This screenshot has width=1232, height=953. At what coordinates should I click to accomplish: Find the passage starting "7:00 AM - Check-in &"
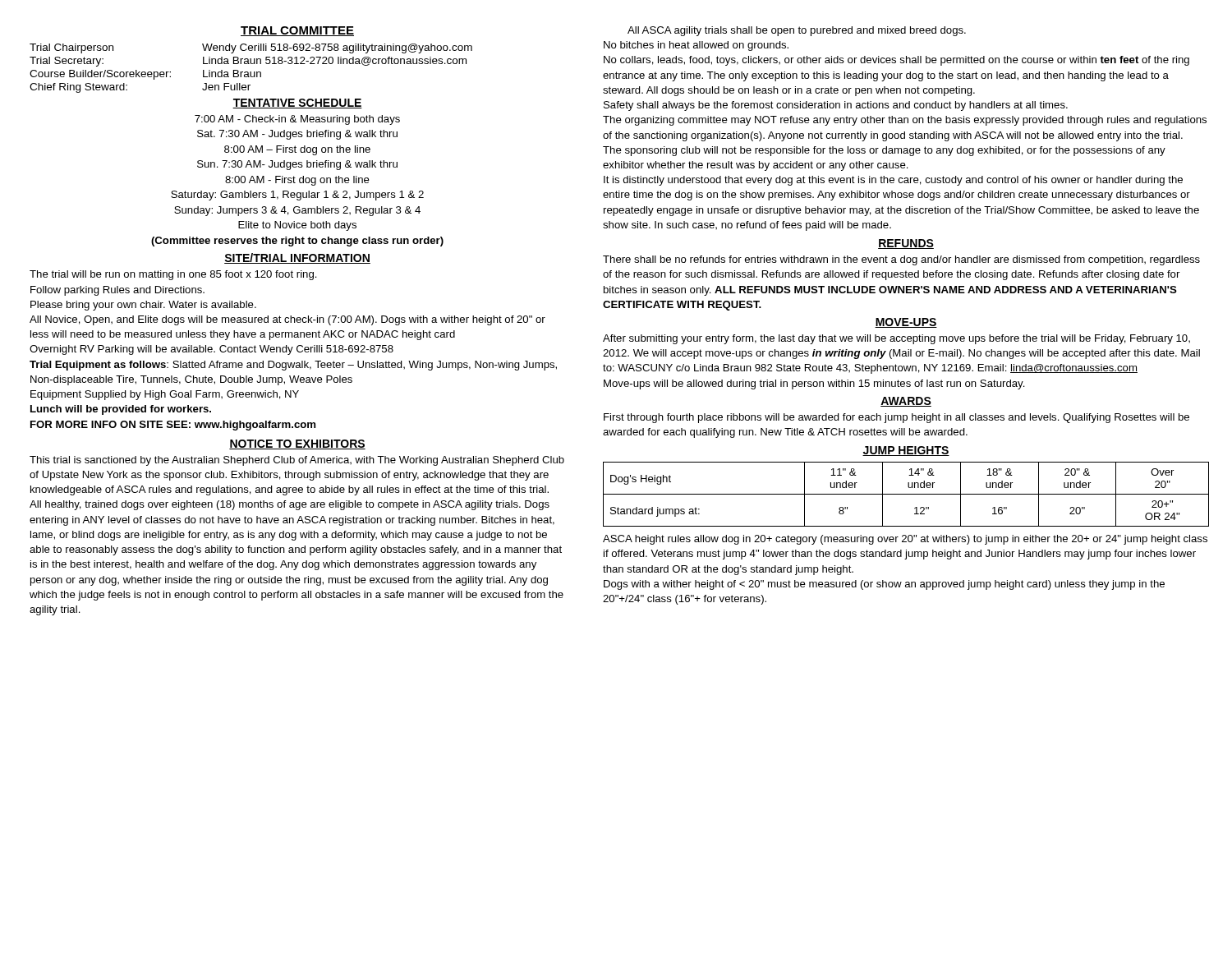pos(297,179)
